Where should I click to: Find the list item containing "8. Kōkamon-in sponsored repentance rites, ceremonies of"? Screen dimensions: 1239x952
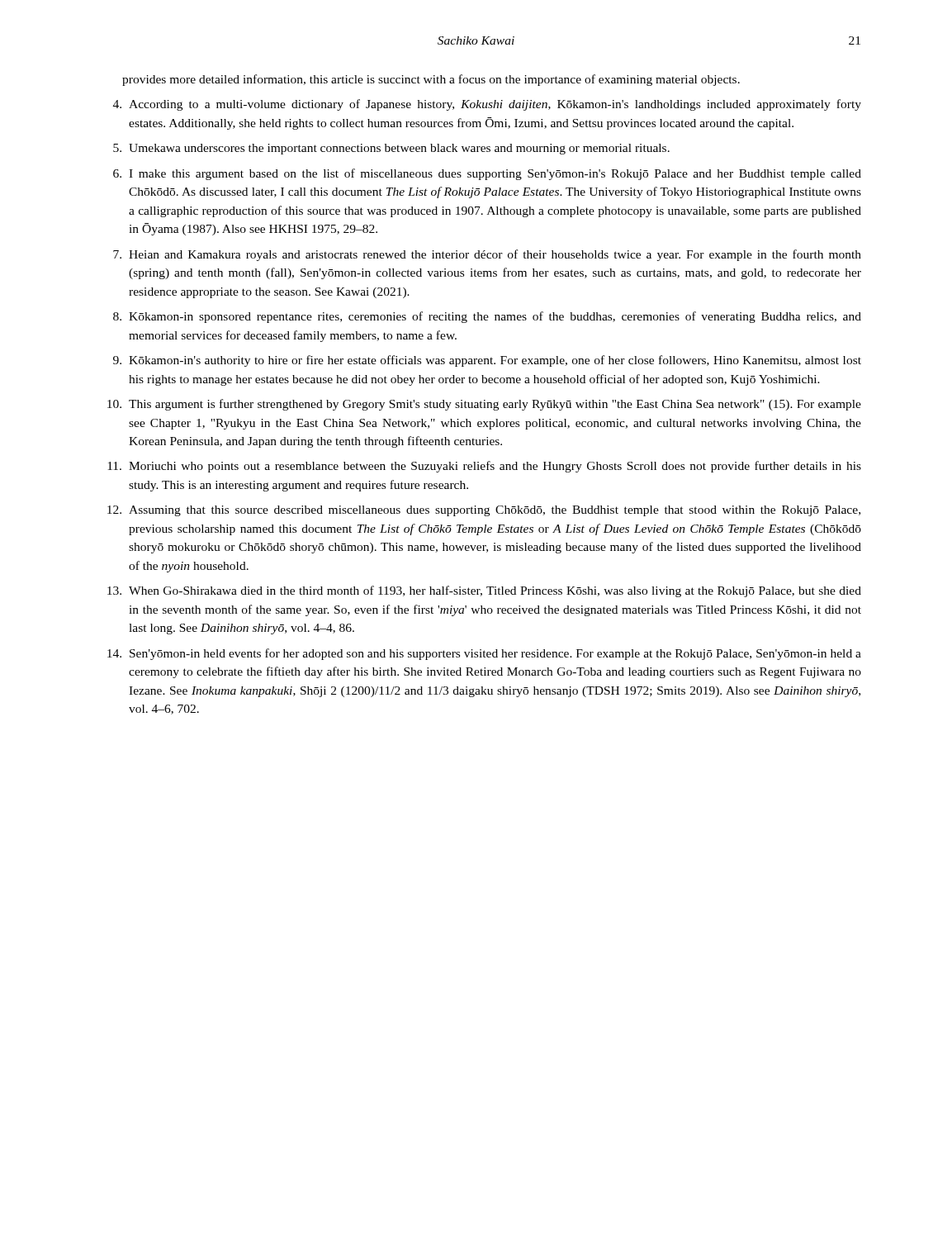(476, 326)
